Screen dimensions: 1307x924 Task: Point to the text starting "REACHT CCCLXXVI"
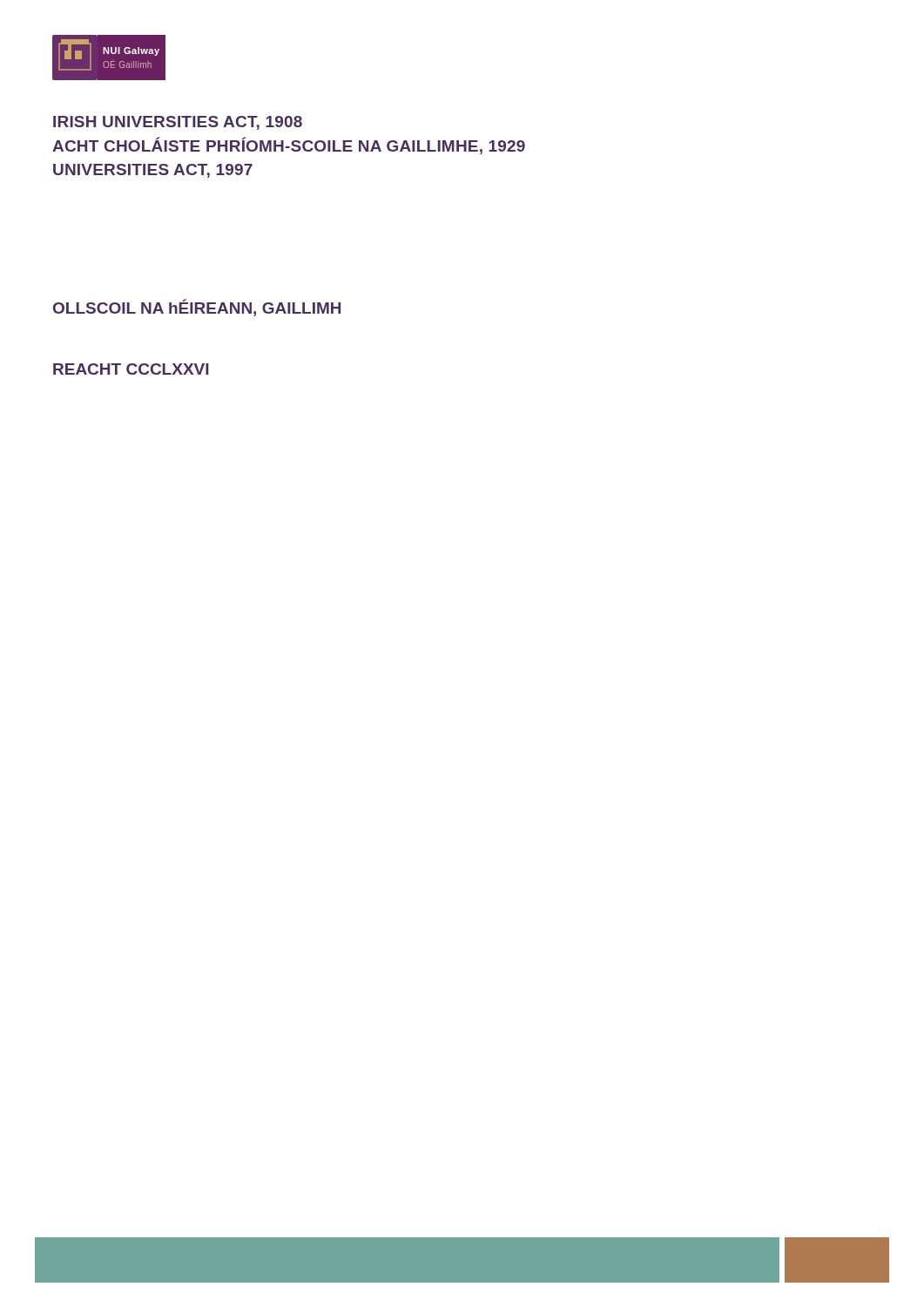click(131, 369)
